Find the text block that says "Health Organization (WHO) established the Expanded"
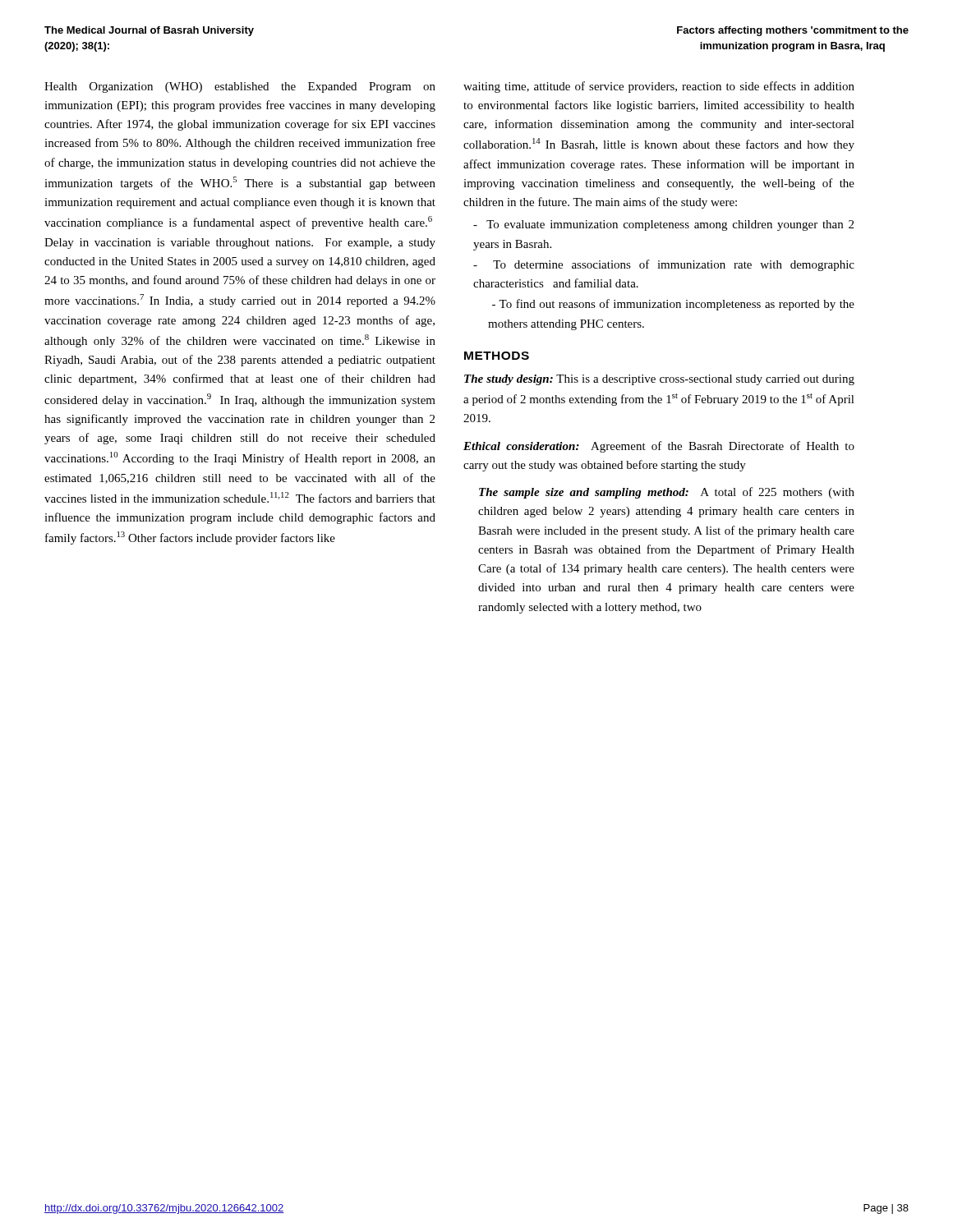This screenshot has height=1232, width=953. click(240, 313)
